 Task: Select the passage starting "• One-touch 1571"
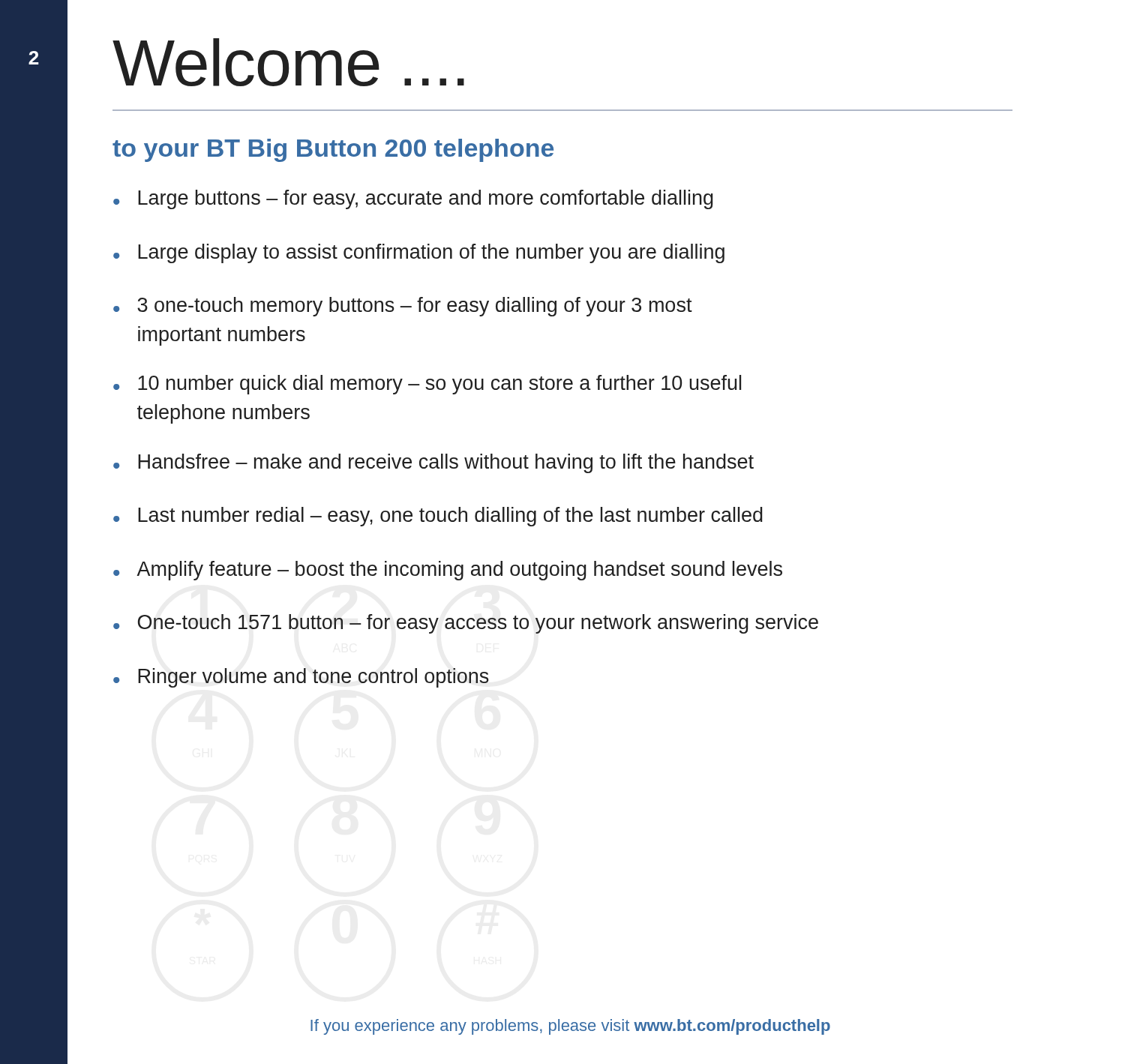coord(466,625)
